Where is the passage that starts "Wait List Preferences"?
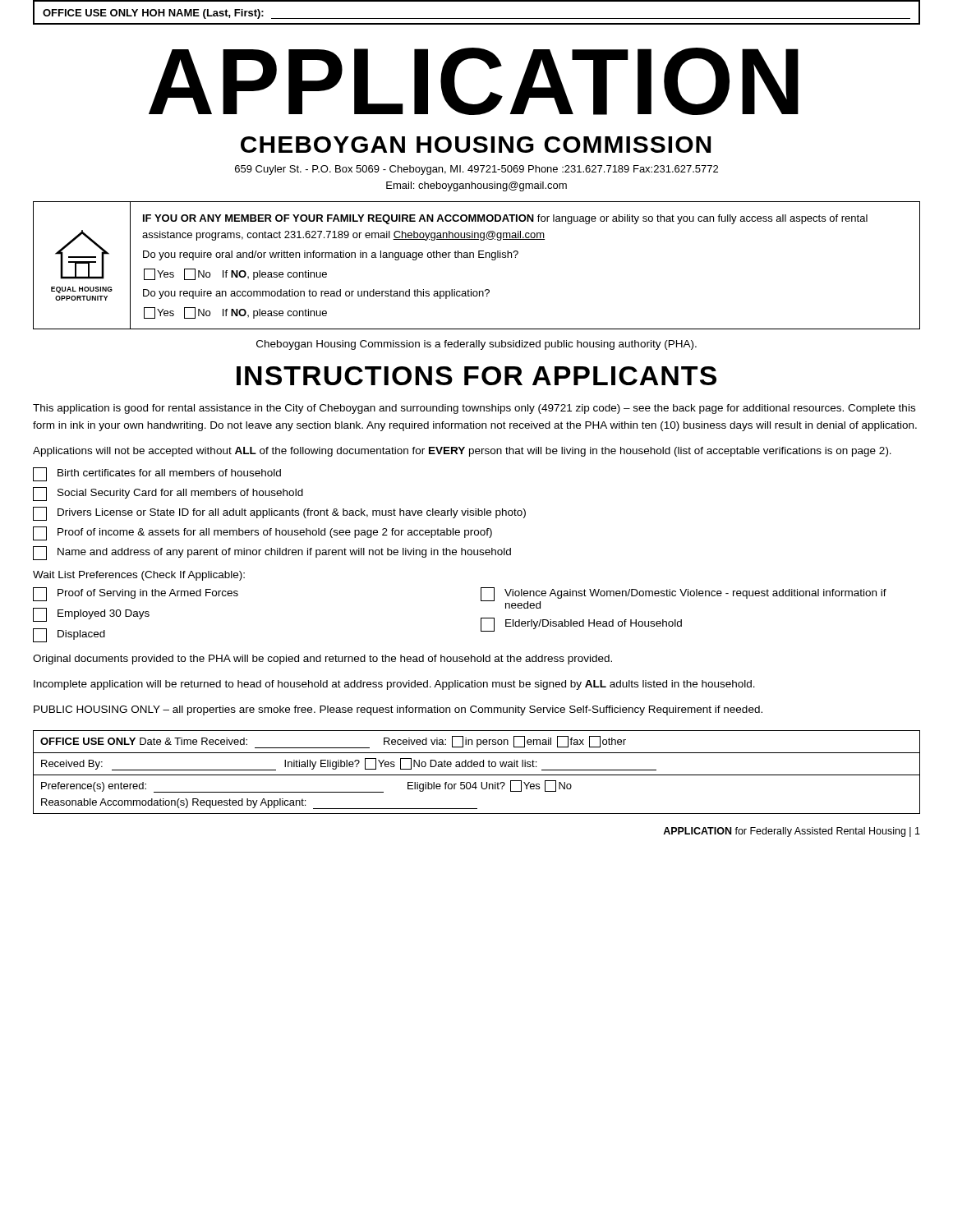Image resolution: width=953 pixels, height=1232 pixels. 139,574
